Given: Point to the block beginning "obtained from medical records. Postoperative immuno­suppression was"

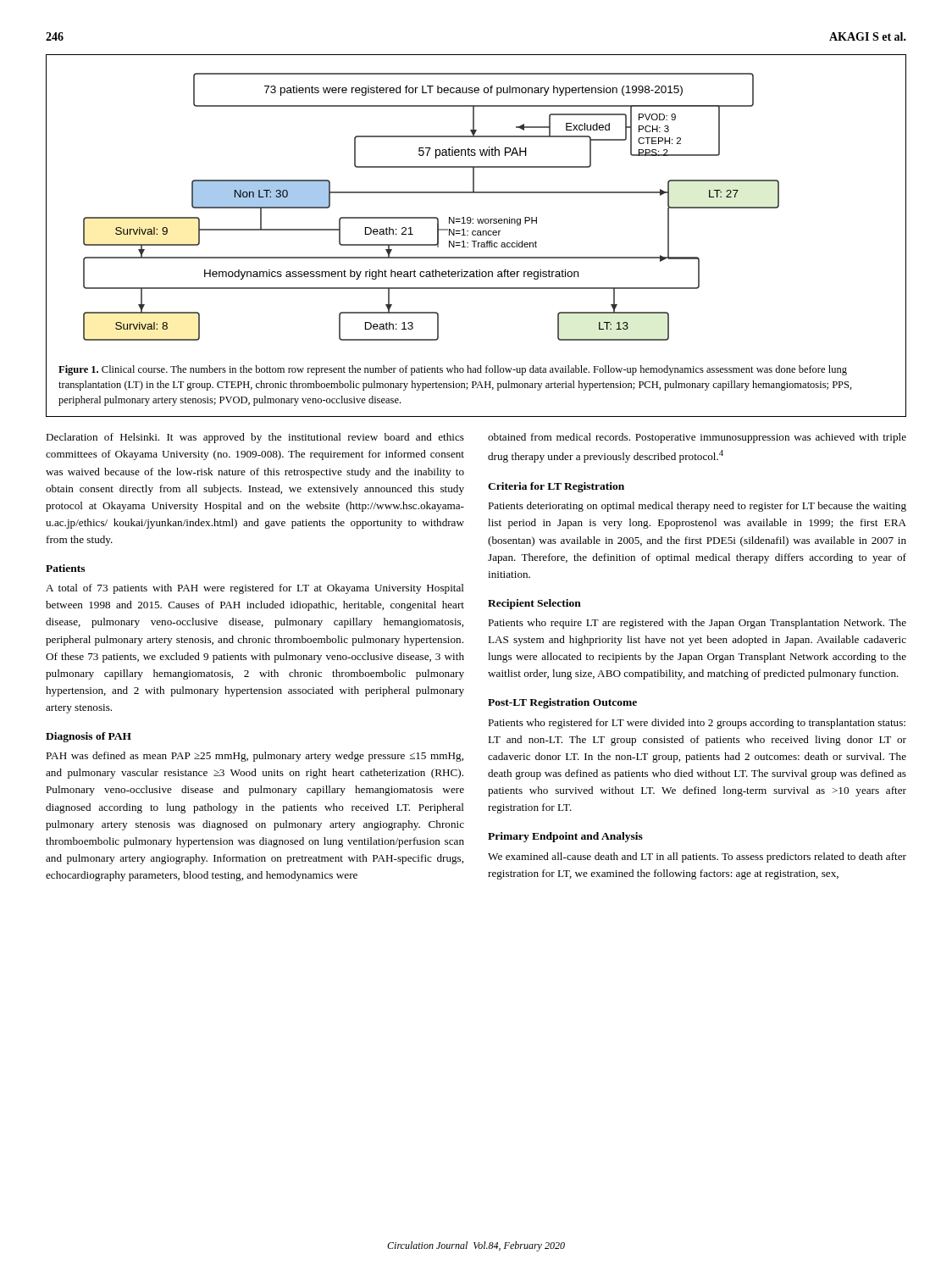Looking at the screenshot, I should click(697, 448).
